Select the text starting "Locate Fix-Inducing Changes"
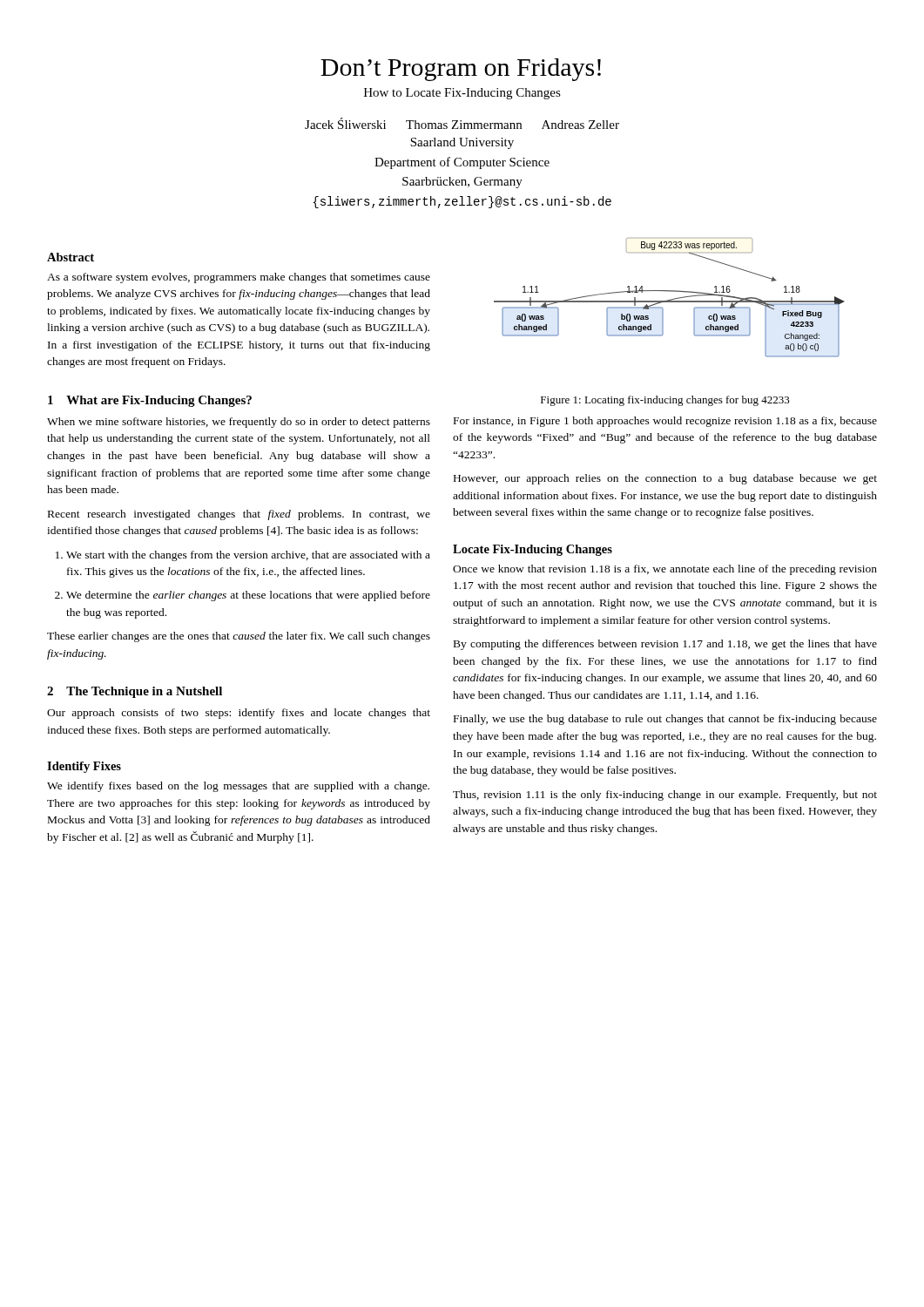This screenshot has width=924, height=1307. pos(533,549)
